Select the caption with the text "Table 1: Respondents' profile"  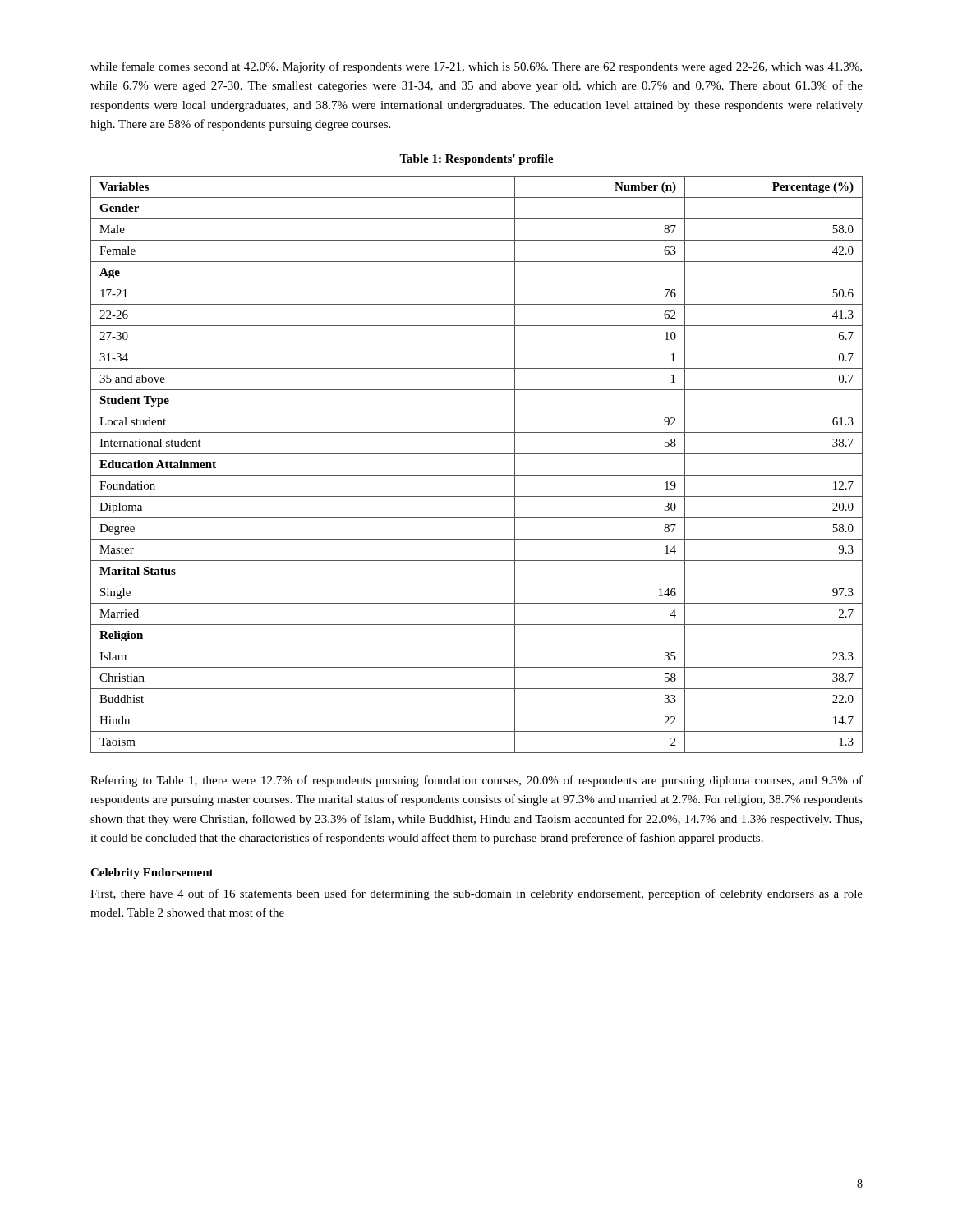(476, 158)
